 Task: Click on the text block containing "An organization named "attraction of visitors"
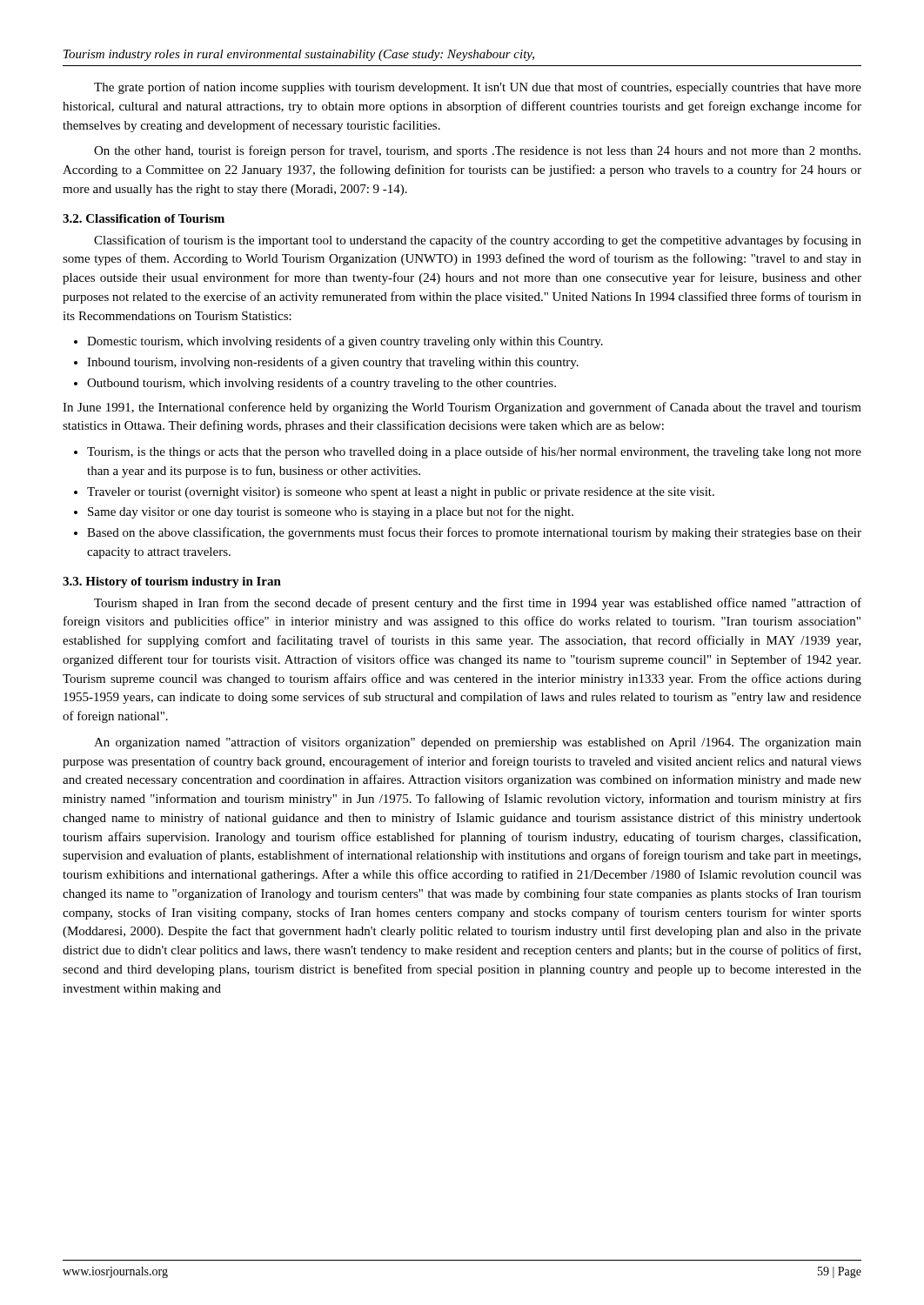pos(462,865)
